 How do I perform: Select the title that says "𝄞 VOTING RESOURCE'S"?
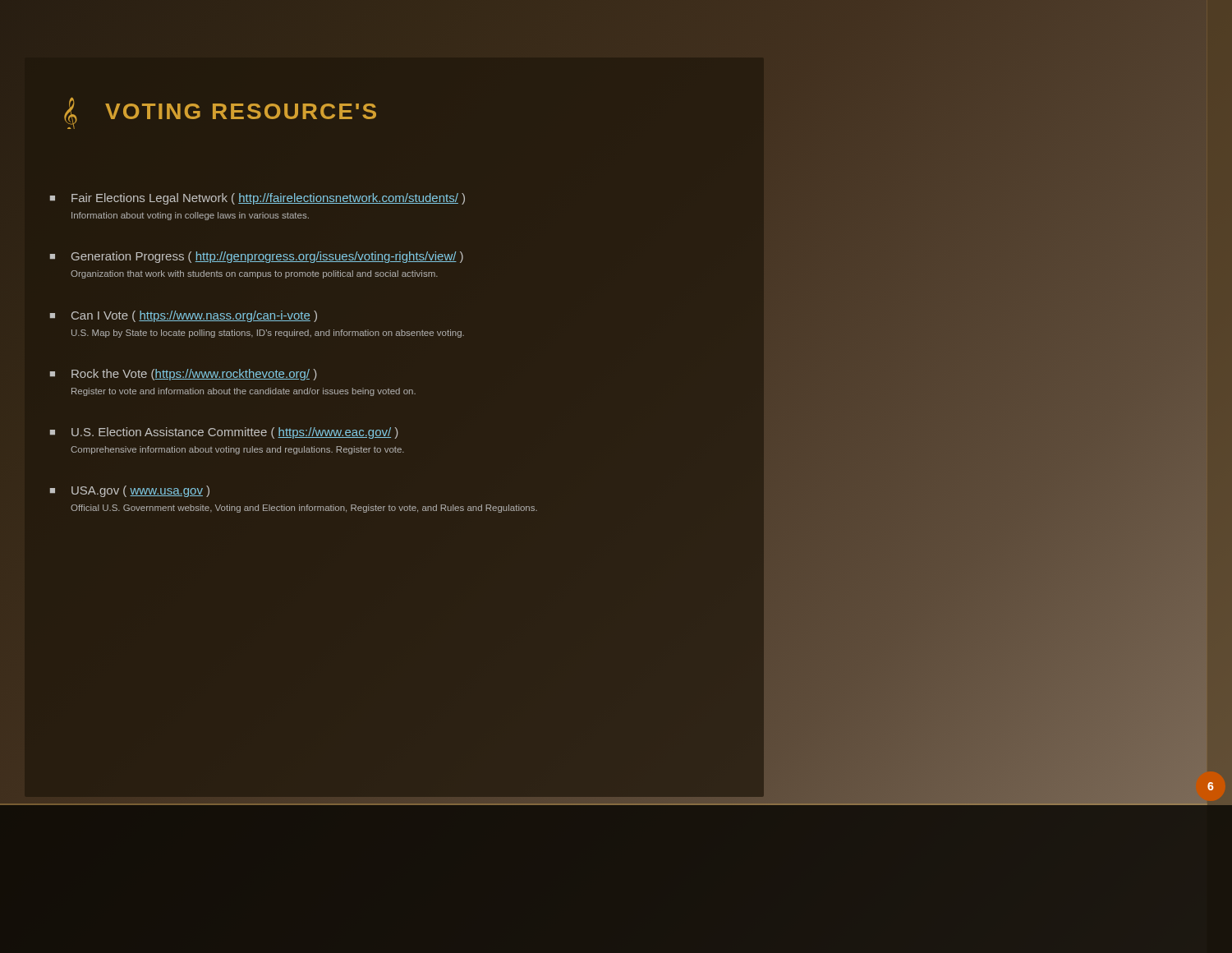218,112
